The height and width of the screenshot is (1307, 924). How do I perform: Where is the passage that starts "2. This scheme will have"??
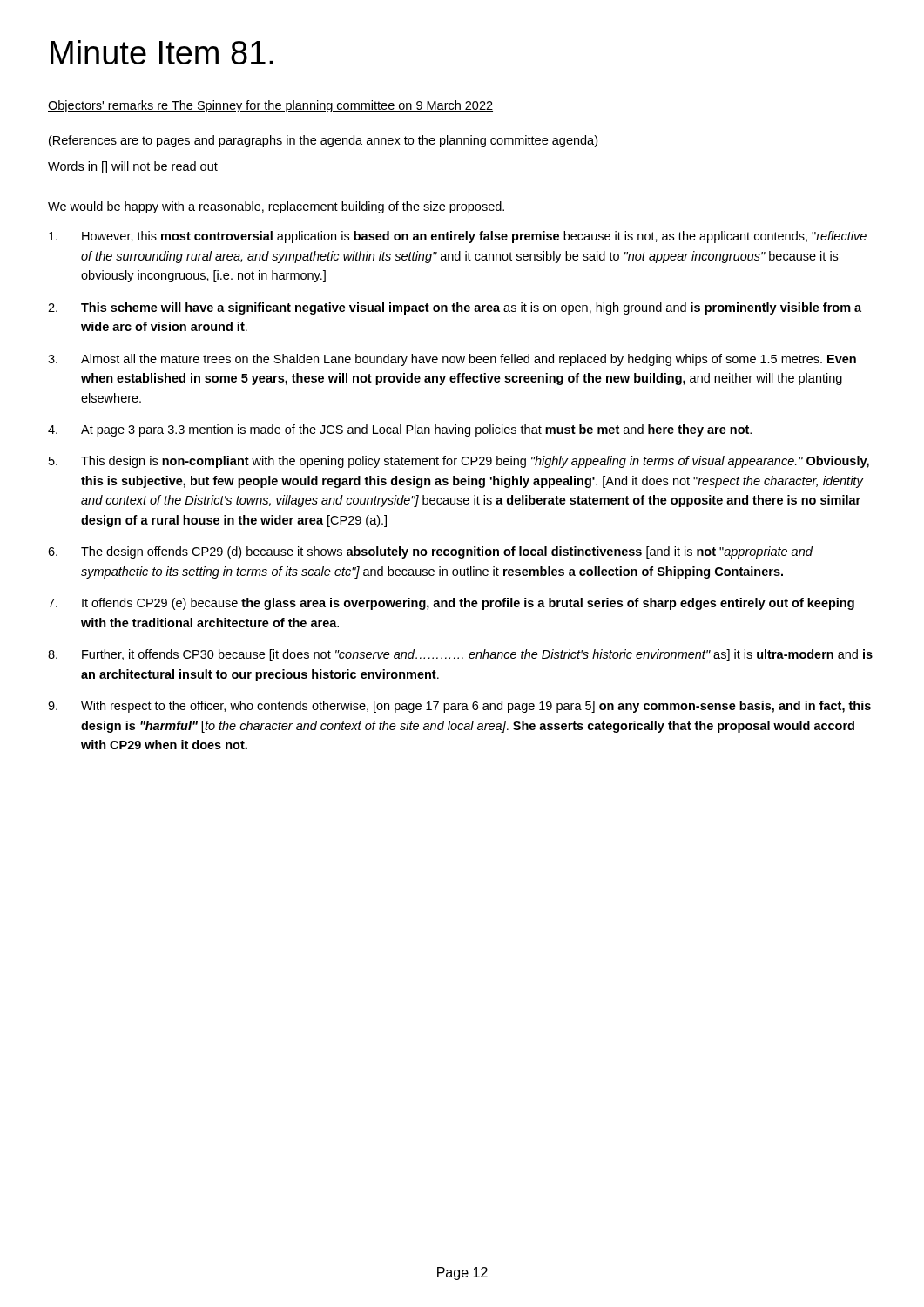pos(462,317)
